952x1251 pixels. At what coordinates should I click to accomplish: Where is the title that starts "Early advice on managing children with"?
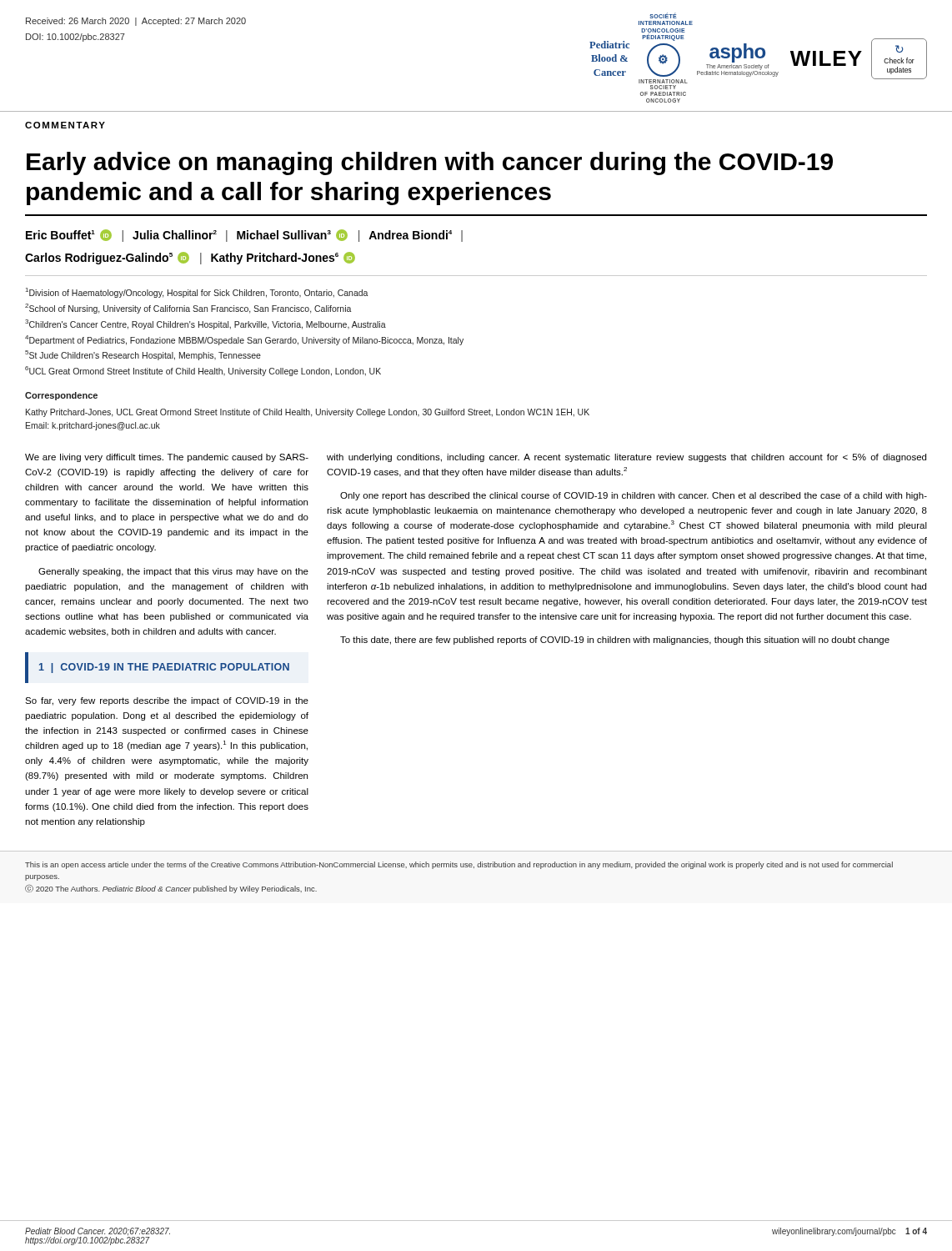pos(476,177)
